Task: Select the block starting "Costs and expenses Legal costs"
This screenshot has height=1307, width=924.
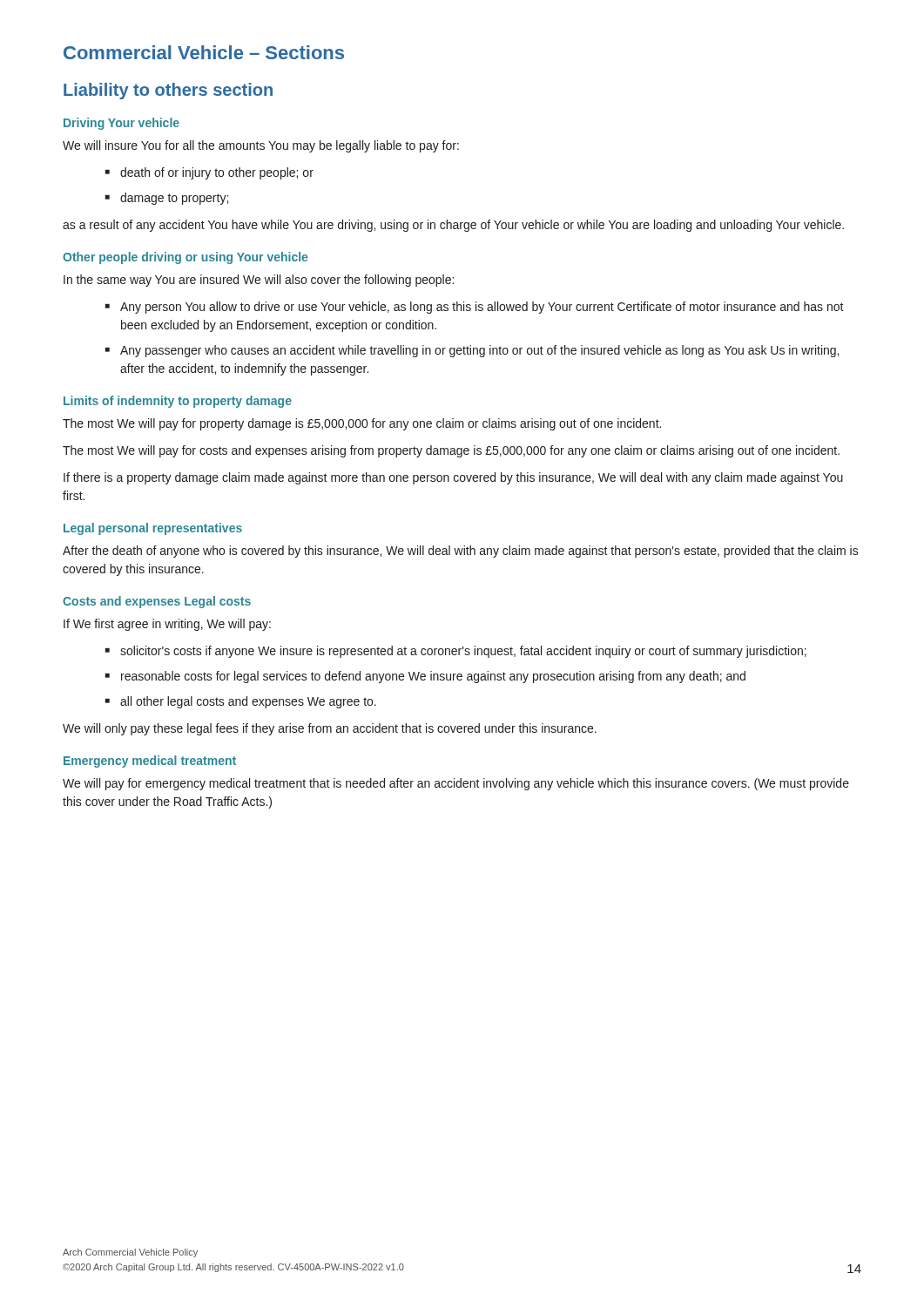Action: (157, 602)
